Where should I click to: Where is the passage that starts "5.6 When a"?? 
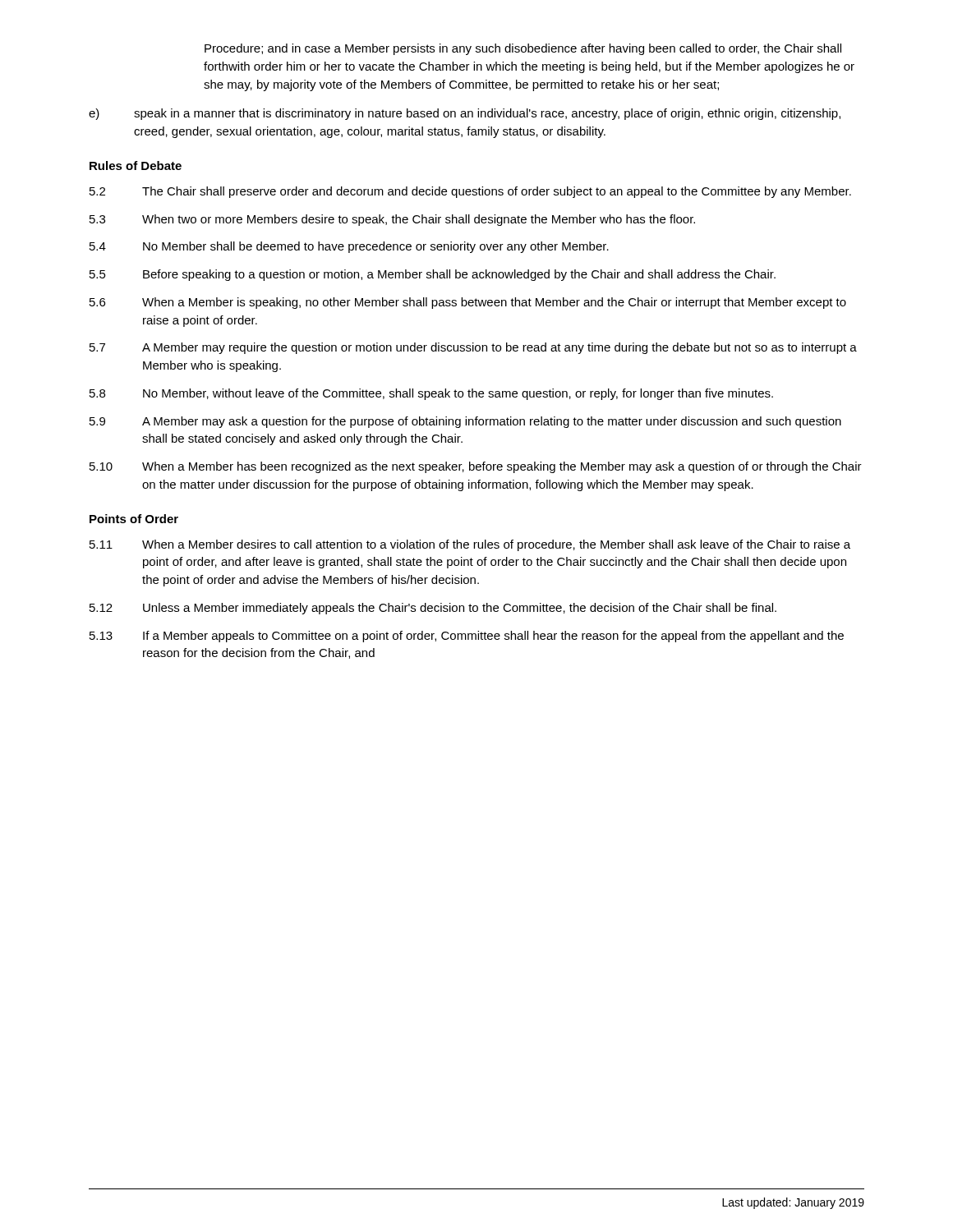[476, 311]
